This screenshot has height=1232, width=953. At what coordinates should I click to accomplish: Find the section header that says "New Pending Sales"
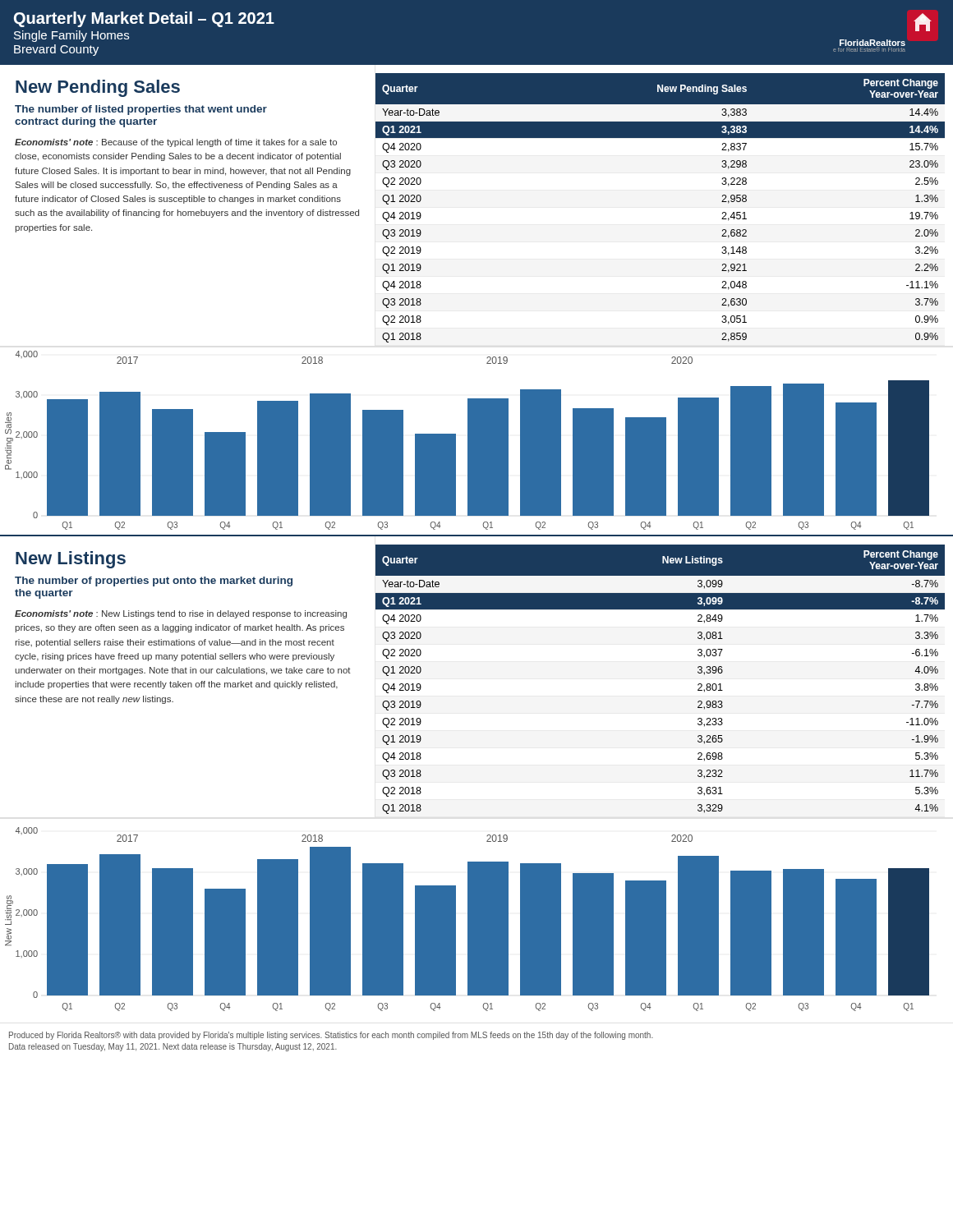tap(98, 87)
